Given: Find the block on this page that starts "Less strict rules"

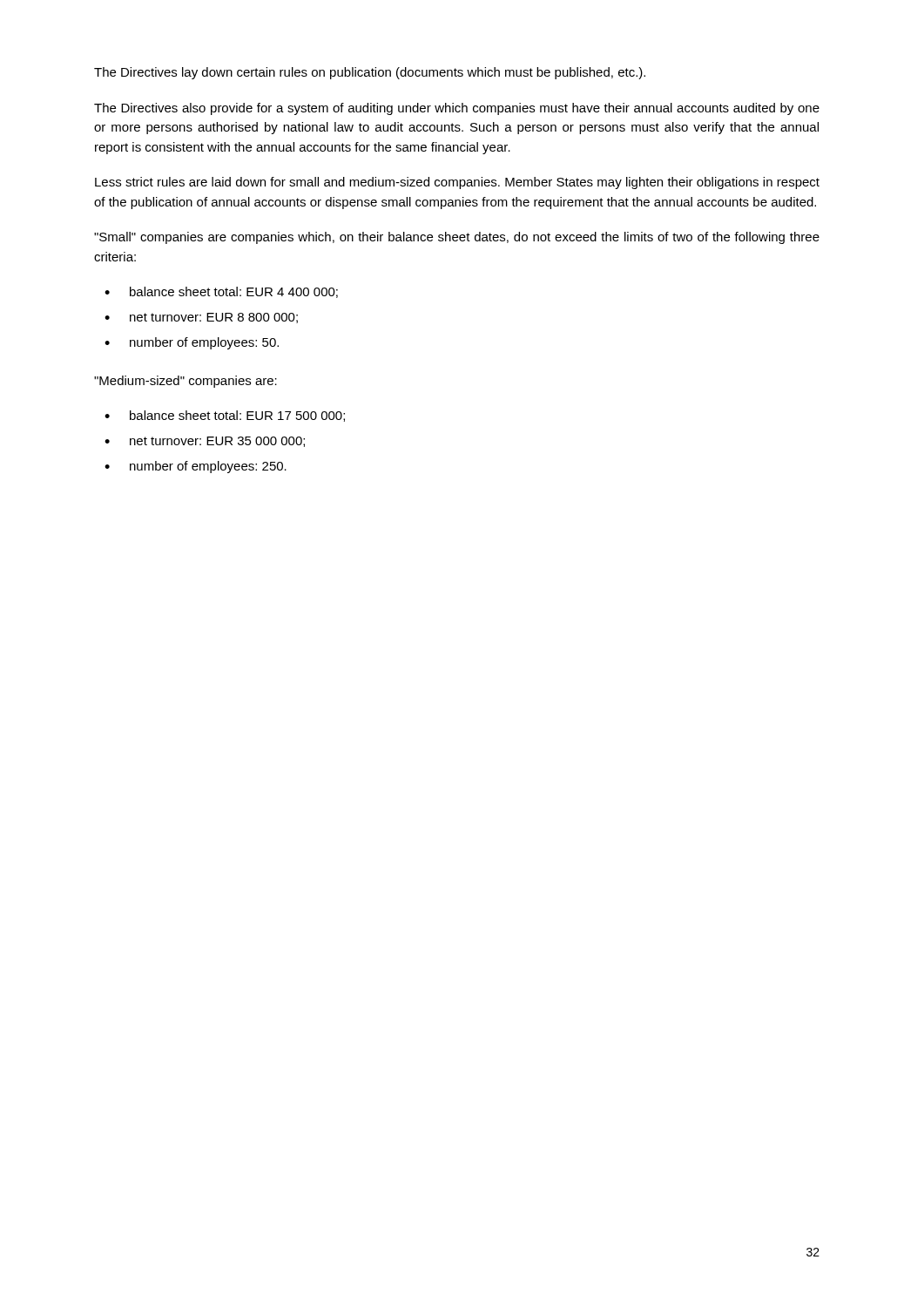Looking at the screenshot, I should pyautogui.click(x=457, y=191).
